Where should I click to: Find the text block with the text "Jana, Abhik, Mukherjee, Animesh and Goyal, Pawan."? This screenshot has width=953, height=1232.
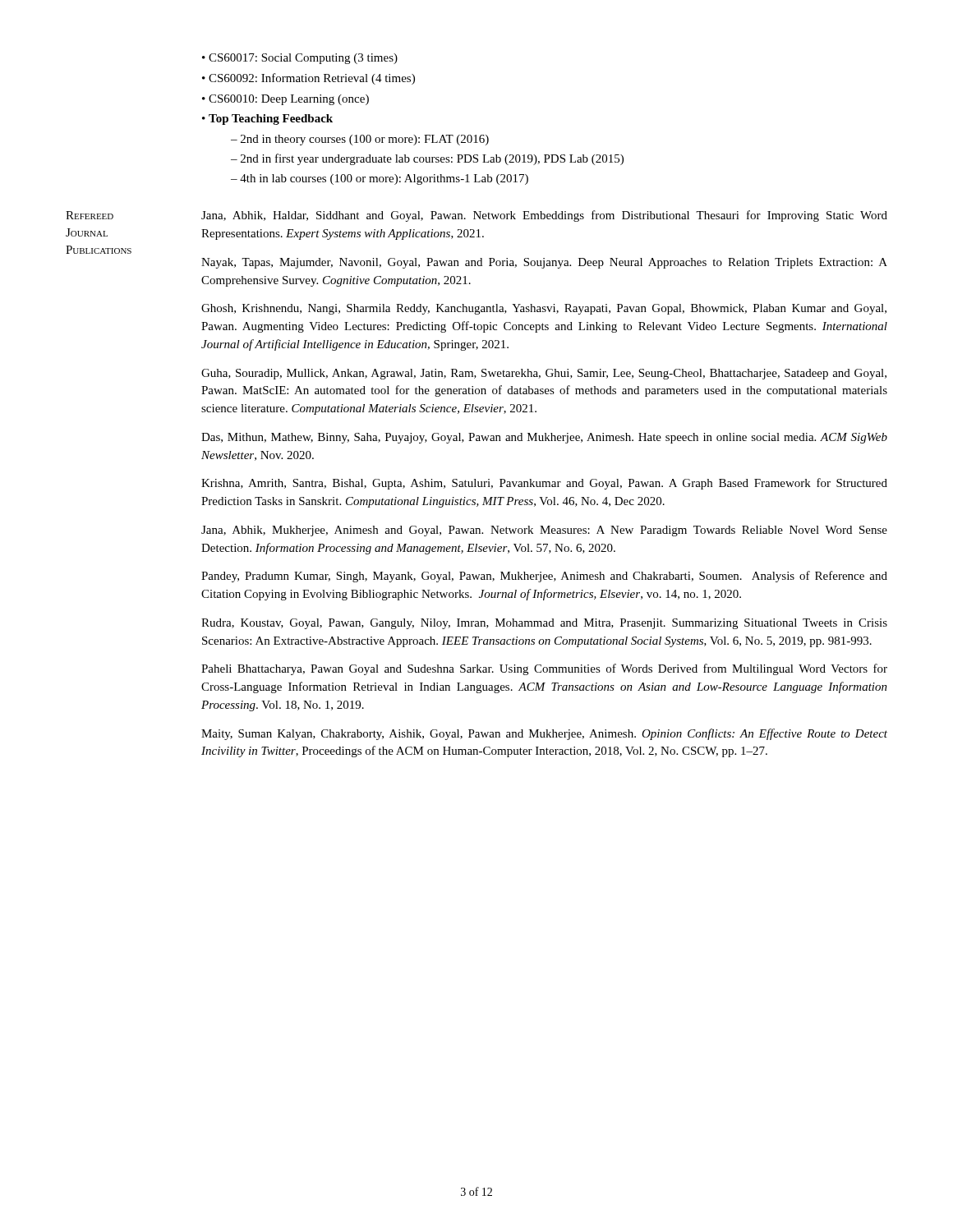(x=544, y=539)
